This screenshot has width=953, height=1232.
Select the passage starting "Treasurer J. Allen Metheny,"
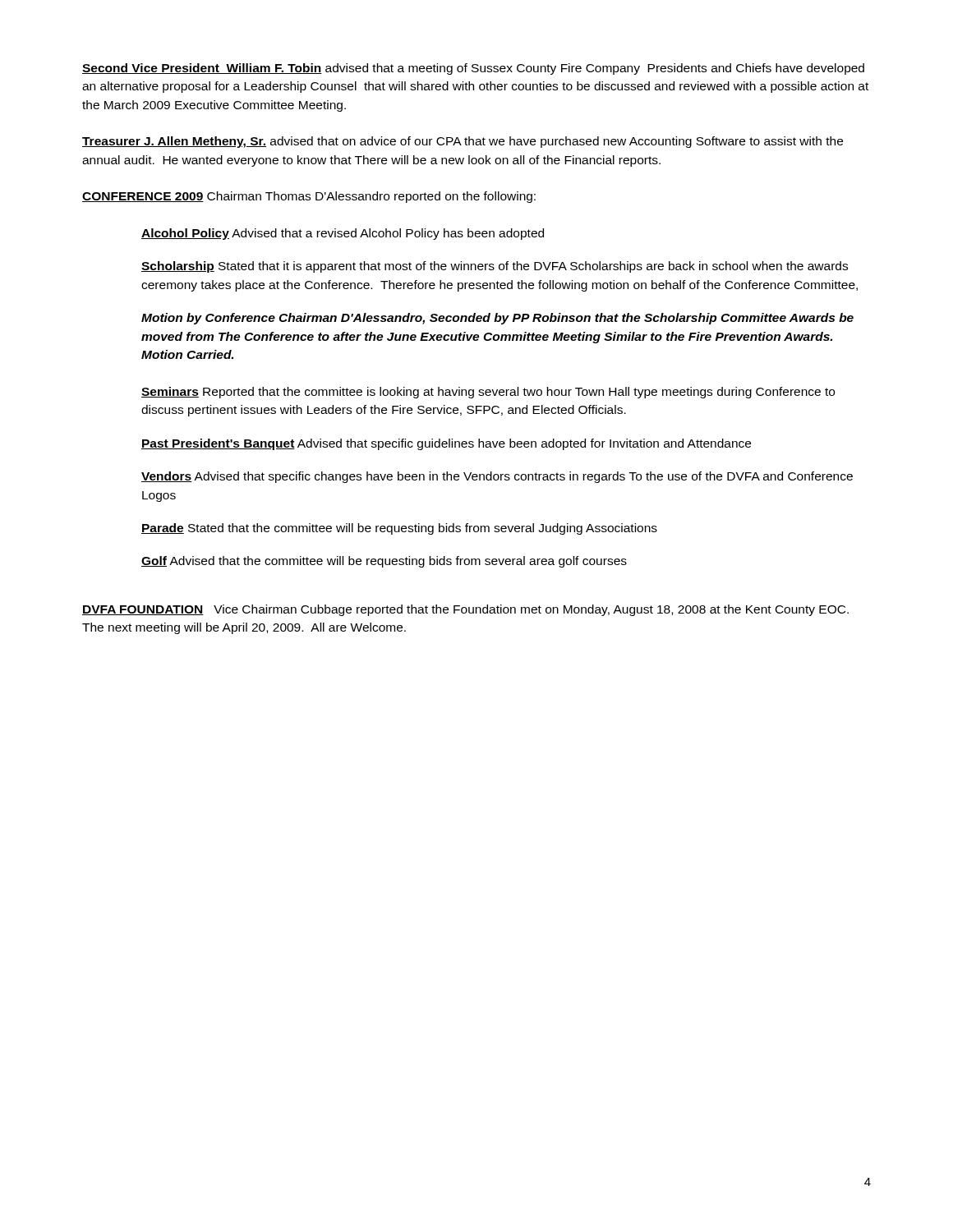tap(463, 150)
